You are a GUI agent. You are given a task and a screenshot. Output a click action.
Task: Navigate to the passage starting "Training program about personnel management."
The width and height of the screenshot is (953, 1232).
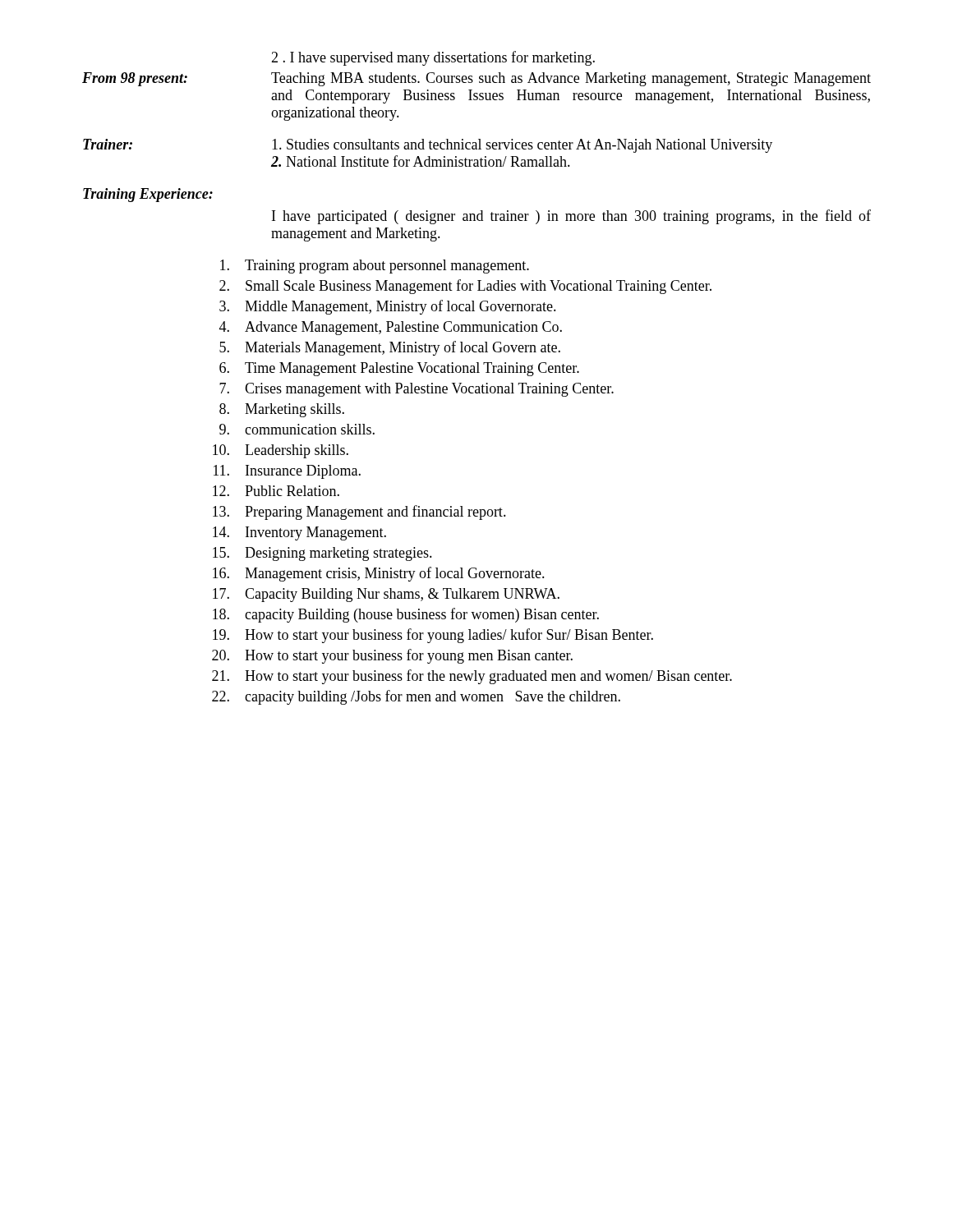[526, 266]
